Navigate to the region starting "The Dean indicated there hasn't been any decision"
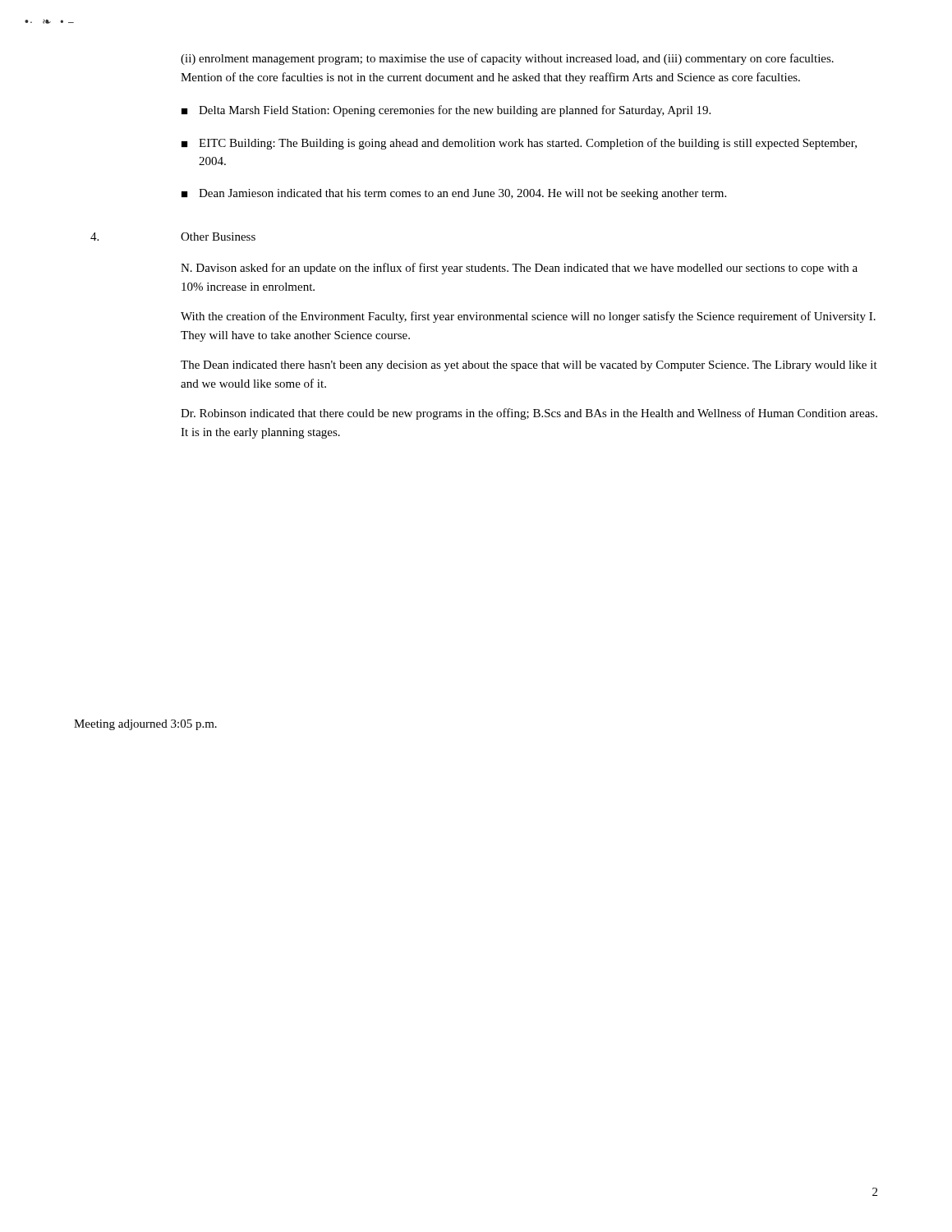 pyautogui.click(x=529, y=374)
